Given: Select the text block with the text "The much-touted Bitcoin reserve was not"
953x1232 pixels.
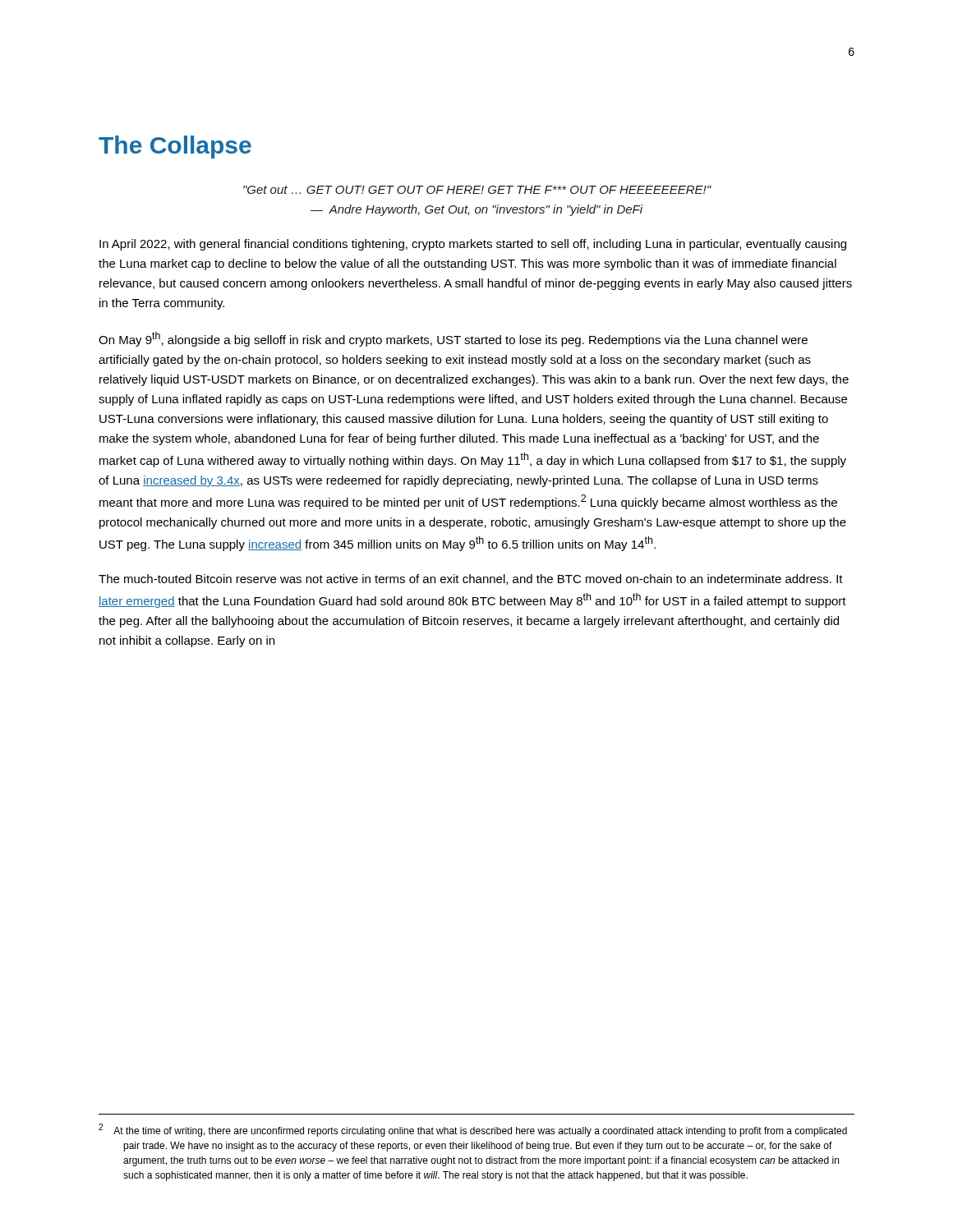Looking at the screenshot, I should [x=472, y=609].
